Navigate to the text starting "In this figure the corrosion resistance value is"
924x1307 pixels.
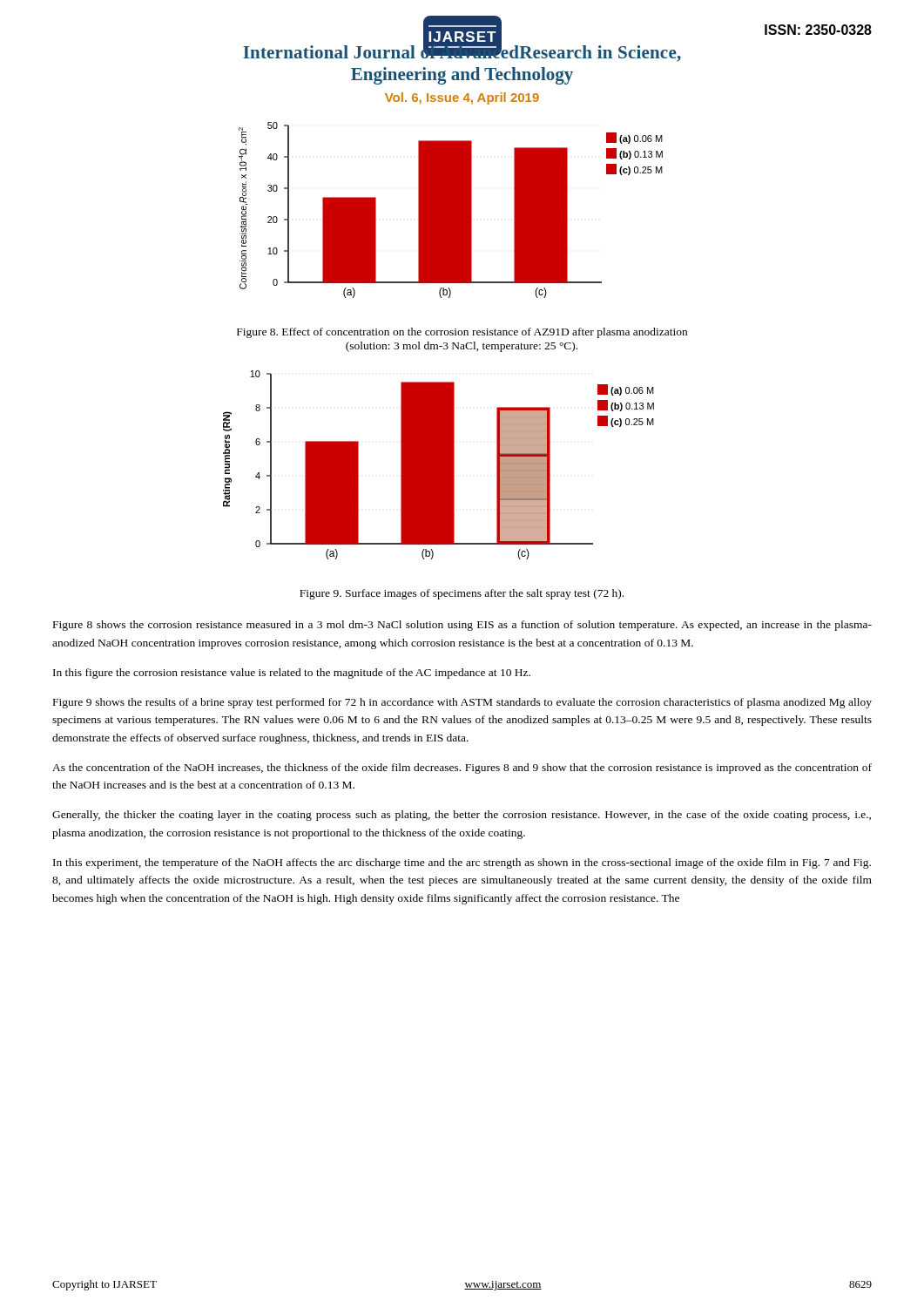[462, 673]
